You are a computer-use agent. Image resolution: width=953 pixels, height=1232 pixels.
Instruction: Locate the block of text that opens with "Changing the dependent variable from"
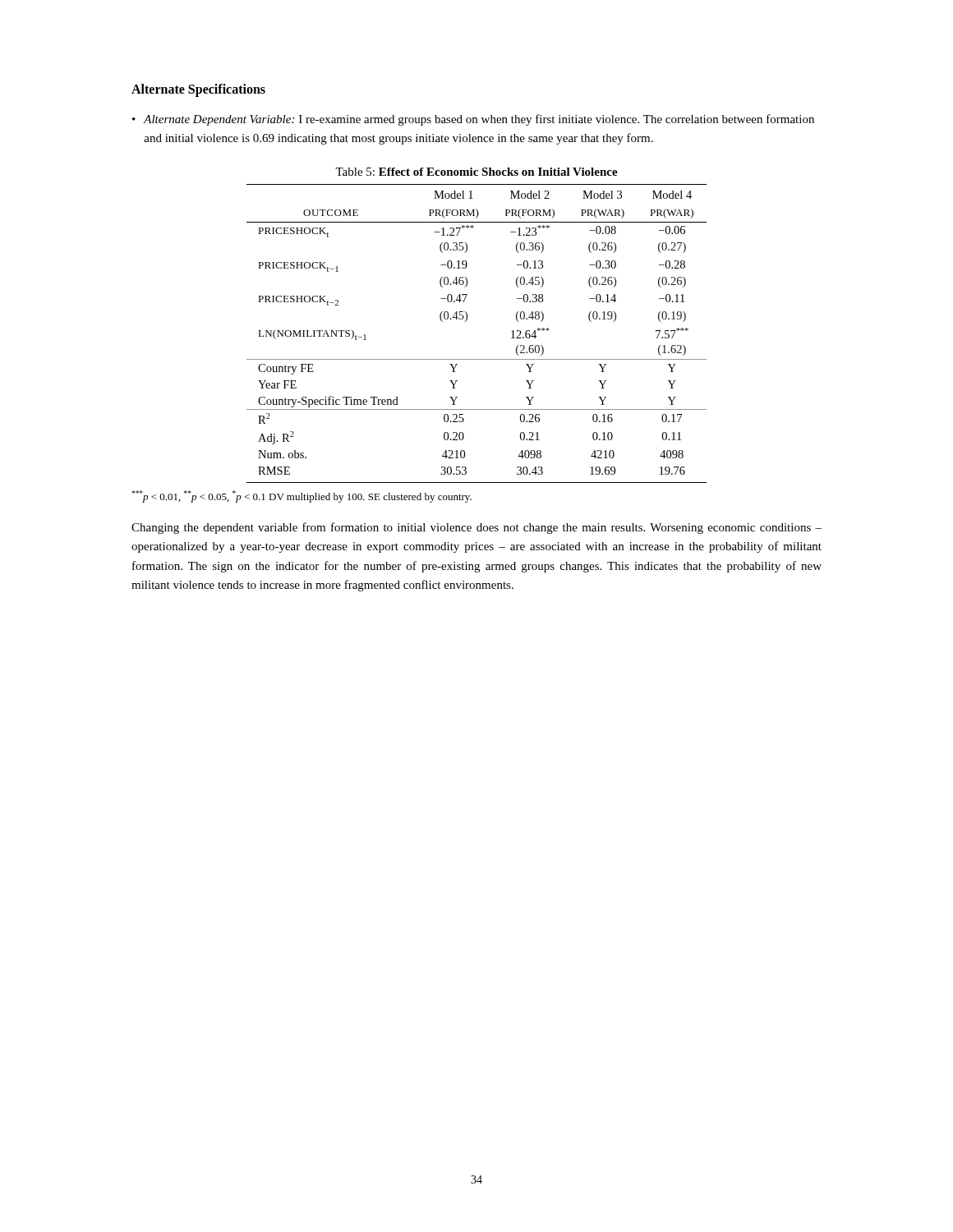(476, 556)
